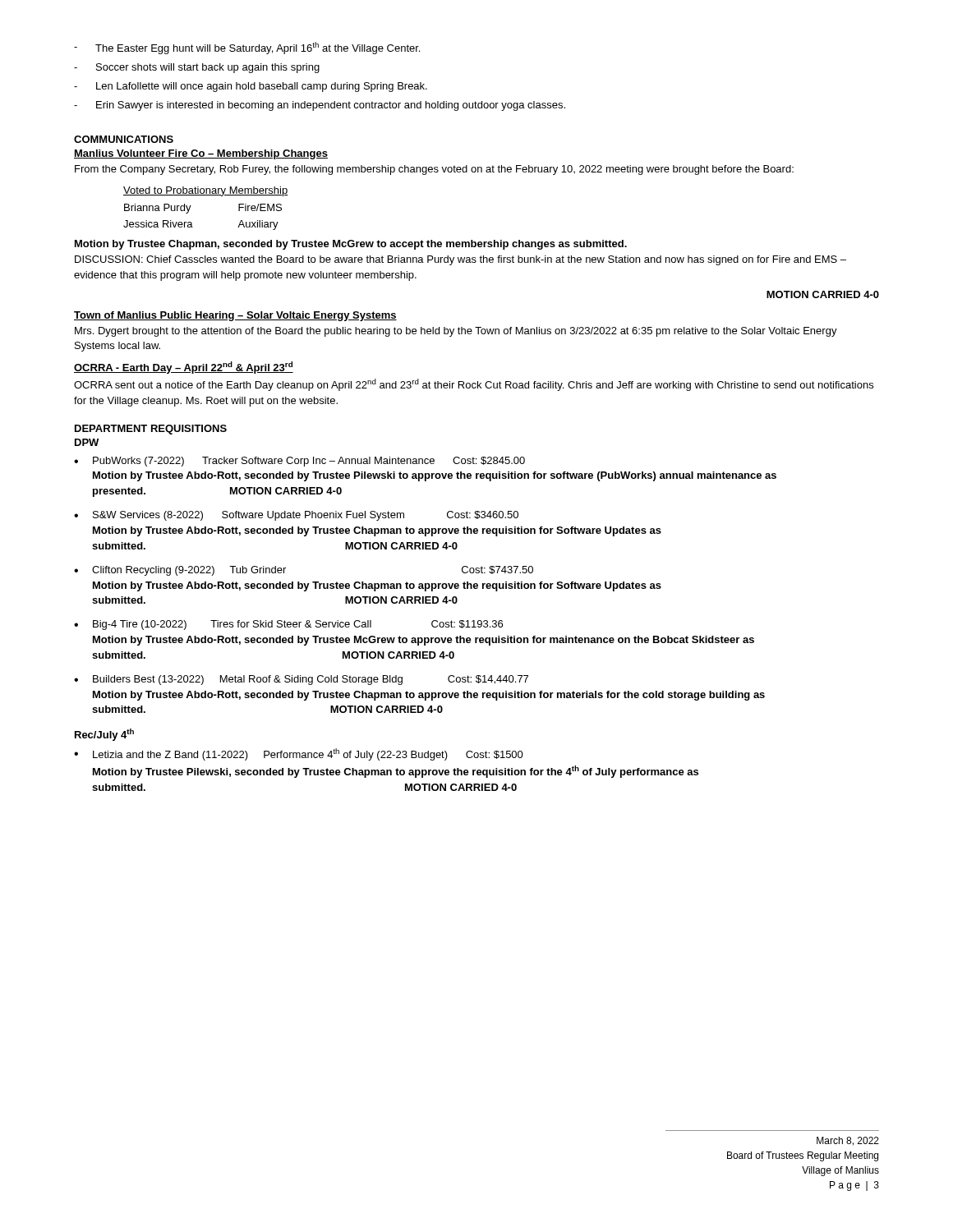The width and height of the screenshot is (953, 1232).
Task: Locate the region starting "DEPARTMENT REQUISITIONS"
Action: pos(150,428)
